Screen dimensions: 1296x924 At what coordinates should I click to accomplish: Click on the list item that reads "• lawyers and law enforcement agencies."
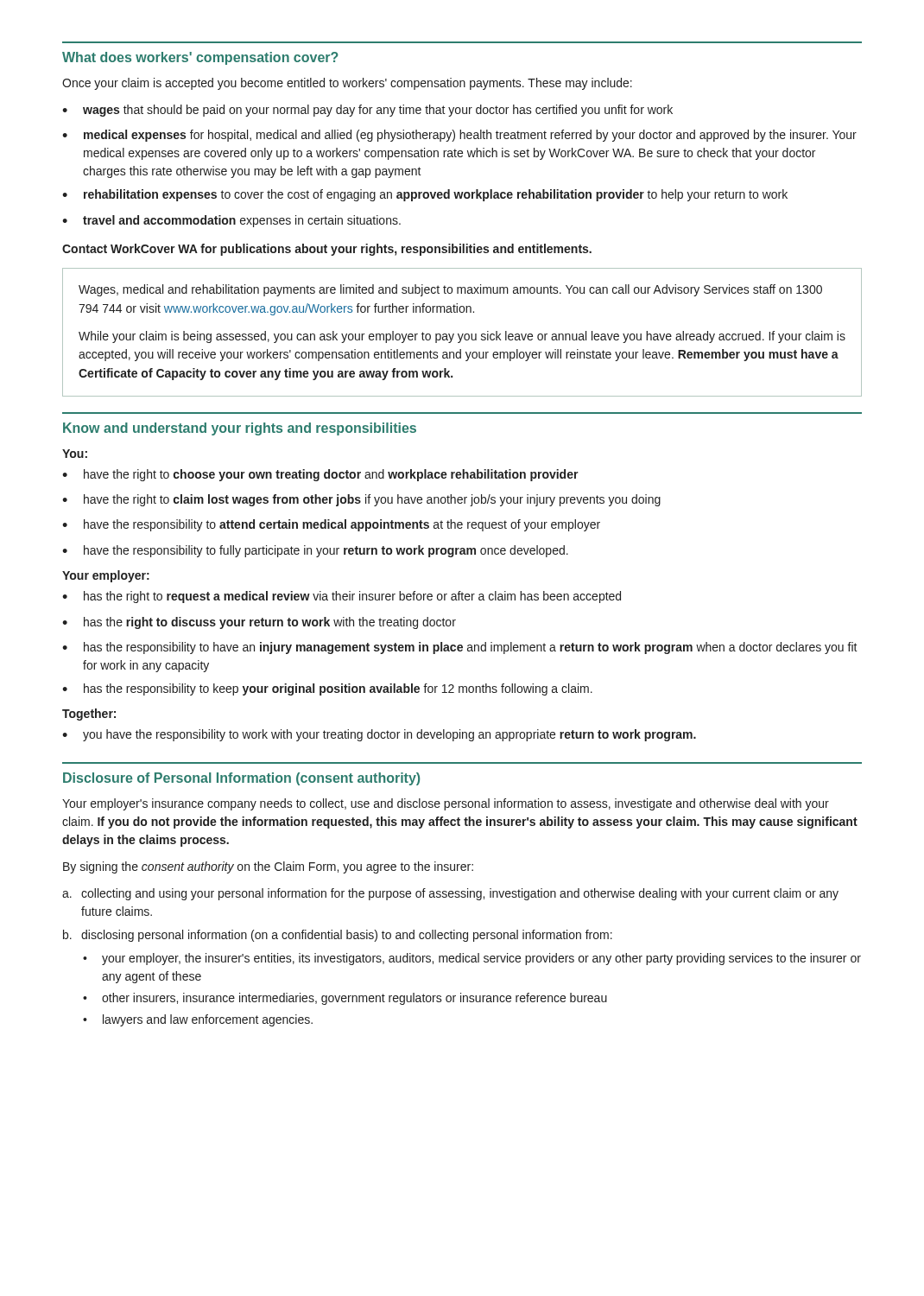[x=198, y=1020]
